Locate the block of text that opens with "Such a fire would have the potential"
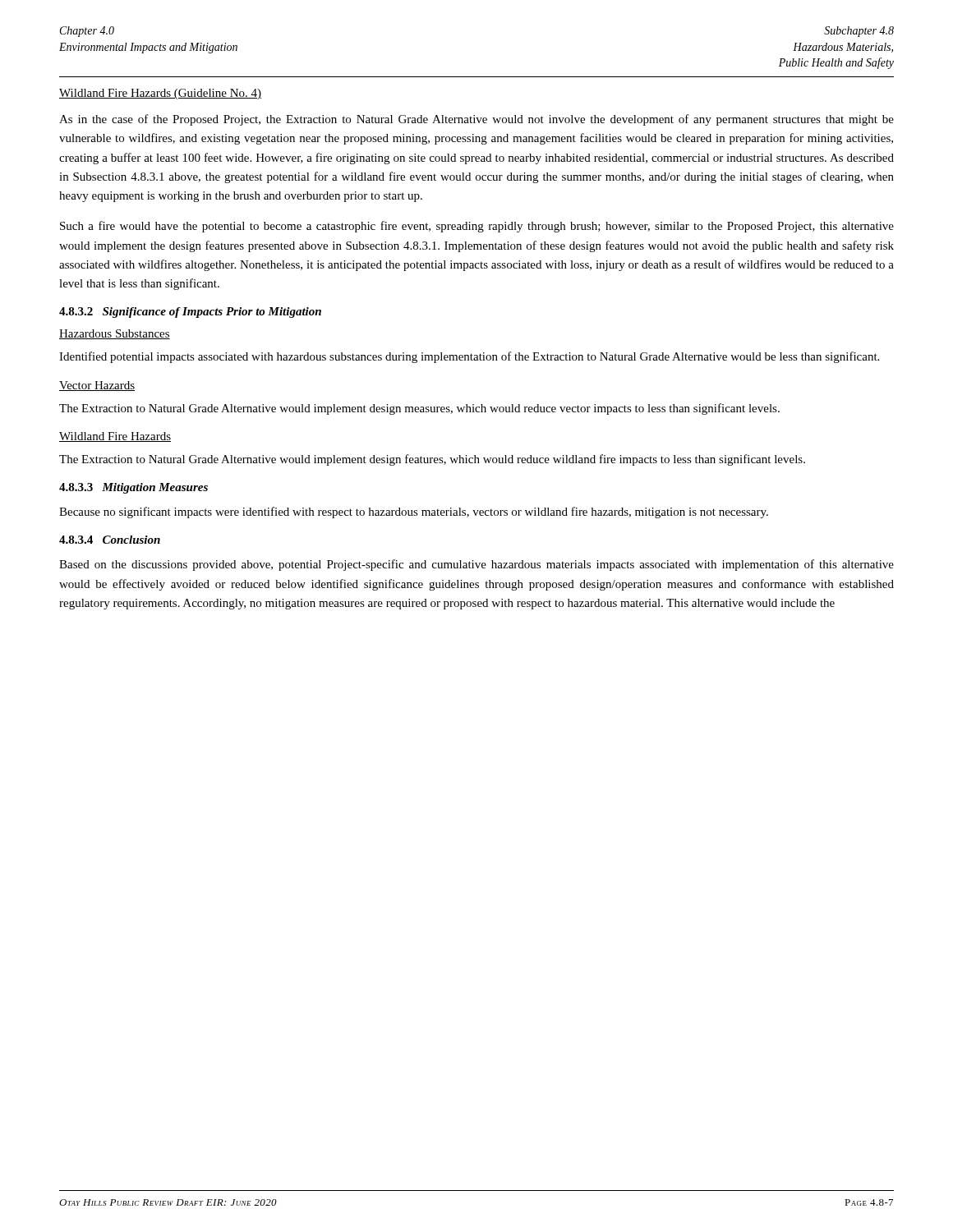Screen dimensions: 1232x953 476,255
